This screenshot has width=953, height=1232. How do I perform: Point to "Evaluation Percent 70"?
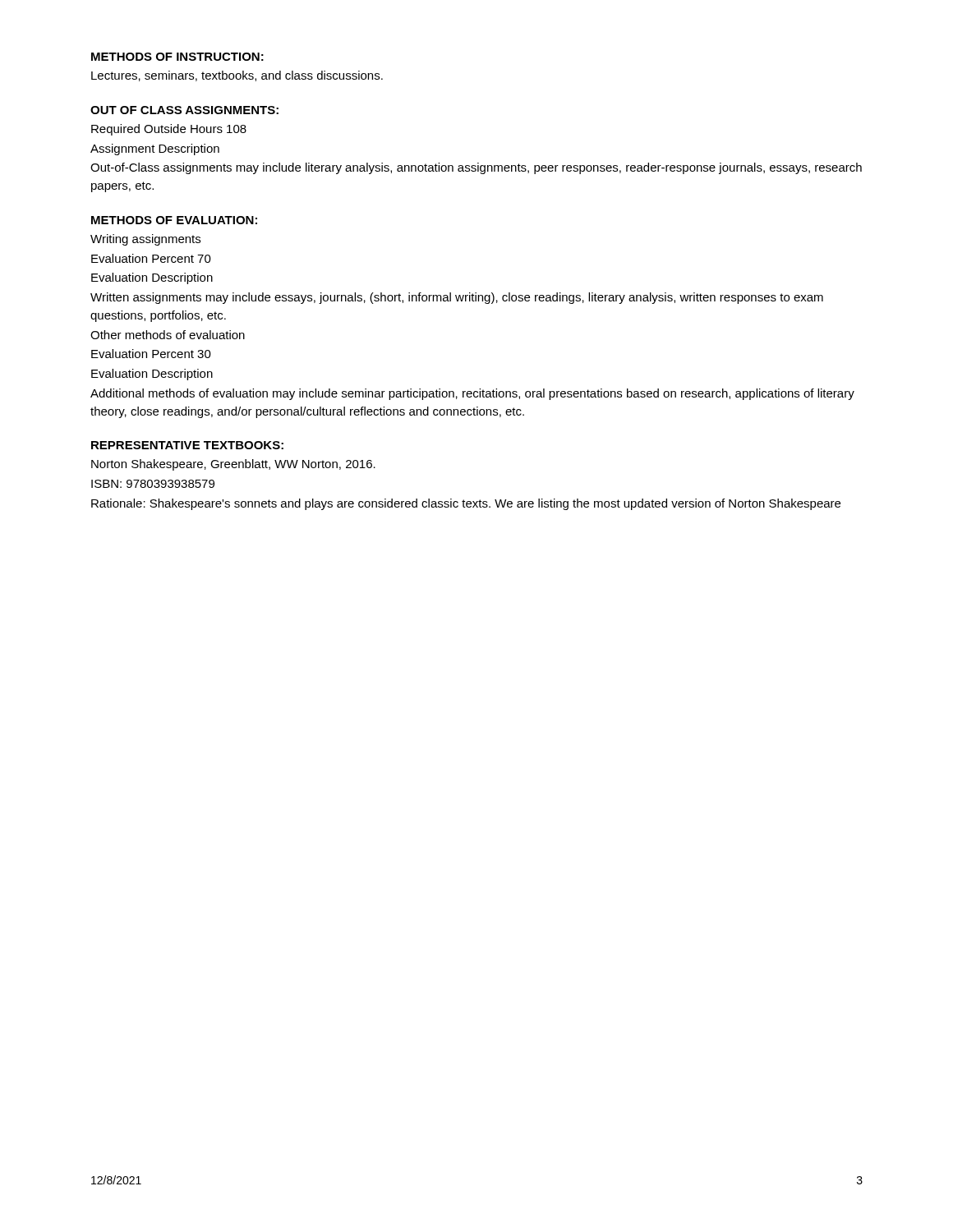pos(151,258)
